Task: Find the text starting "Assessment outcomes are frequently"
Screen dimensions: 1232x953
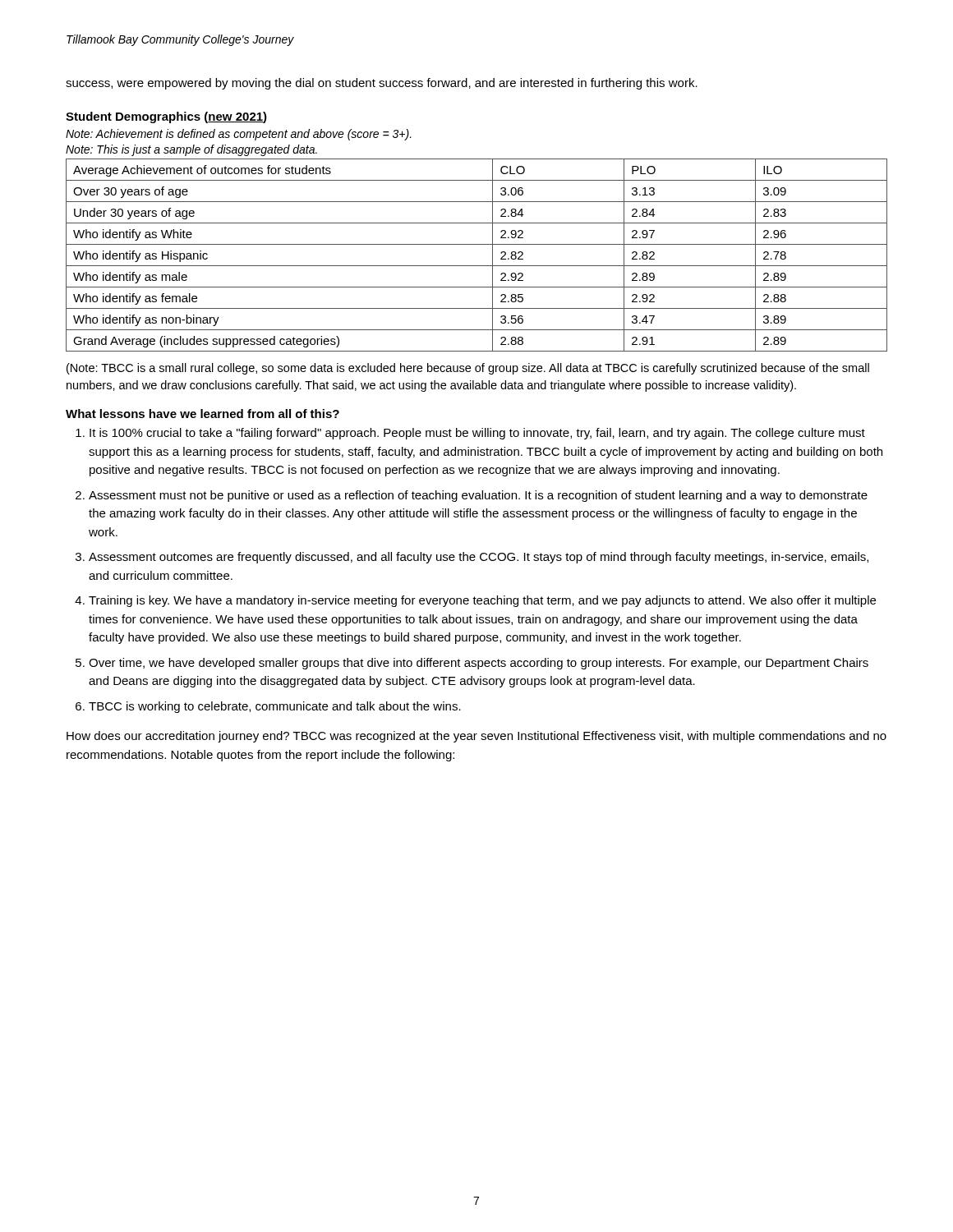Action: [479, 566]
